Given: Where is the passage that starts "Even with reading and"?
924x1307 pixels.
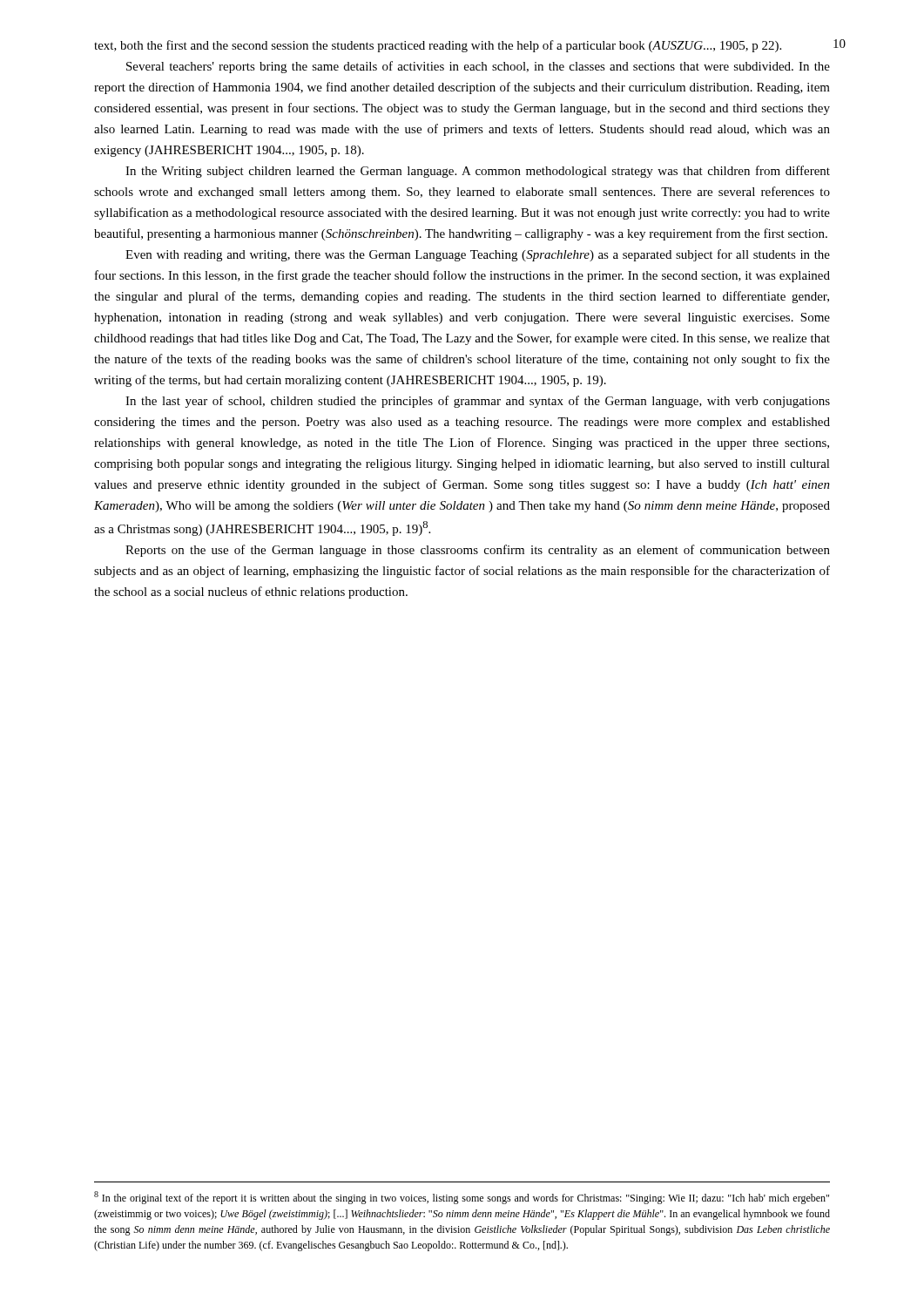Looking at the screenshot, I should point(462,317).
